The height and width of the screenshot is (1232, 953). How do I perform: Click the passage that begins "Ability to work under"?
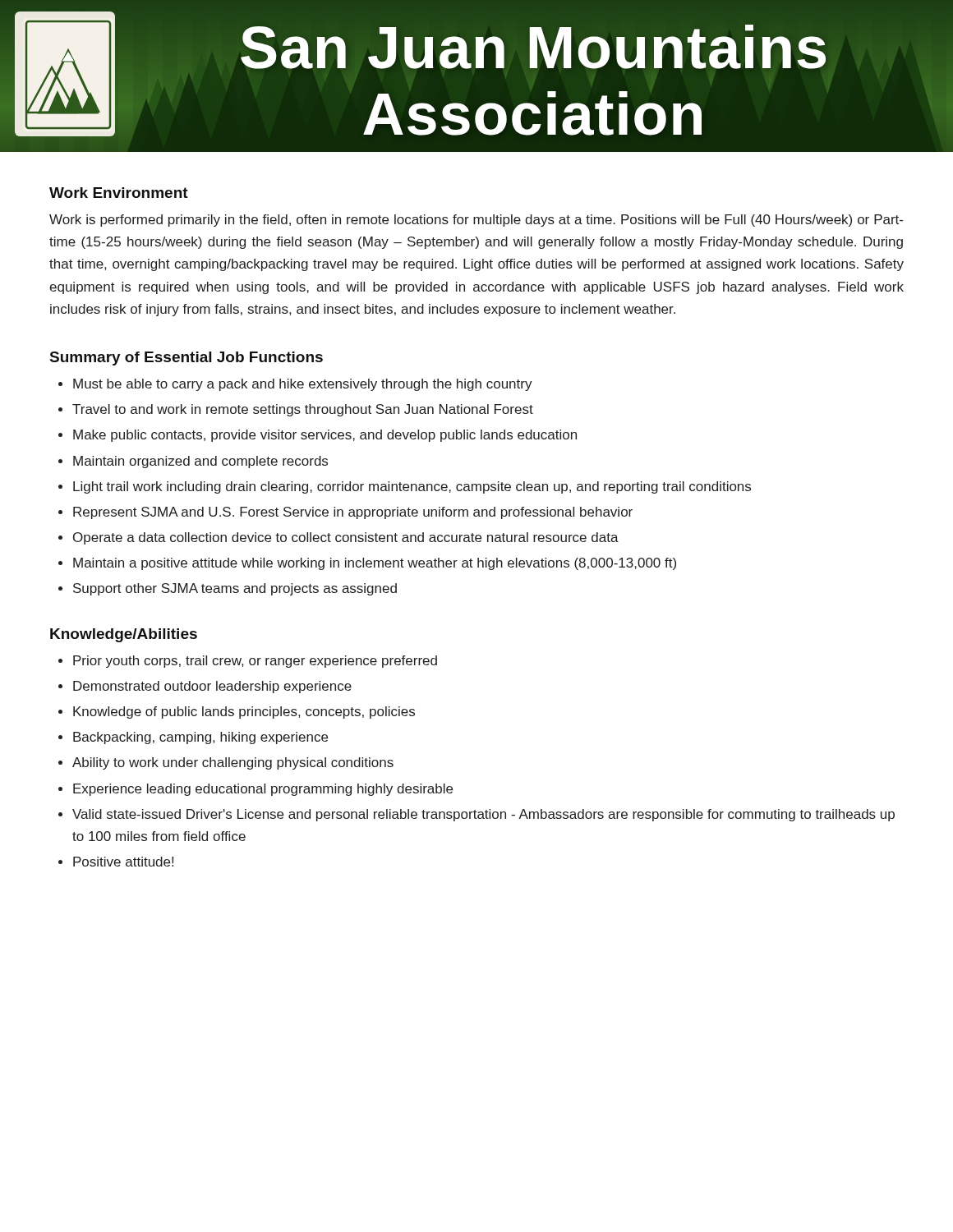point(233,763)
